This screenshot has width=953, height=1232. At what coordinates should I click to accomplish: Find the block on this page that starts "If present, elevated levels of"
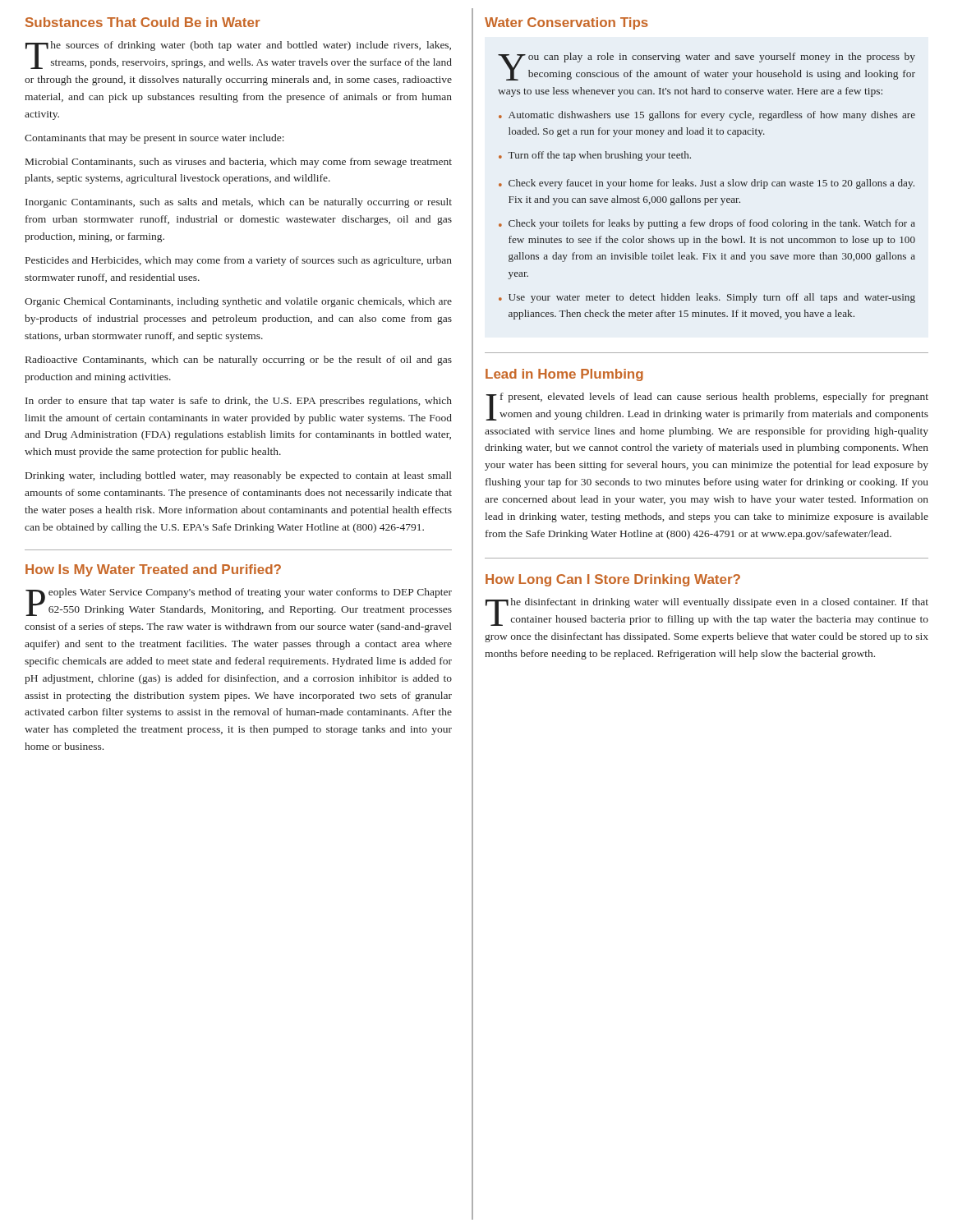coord(707,464)
